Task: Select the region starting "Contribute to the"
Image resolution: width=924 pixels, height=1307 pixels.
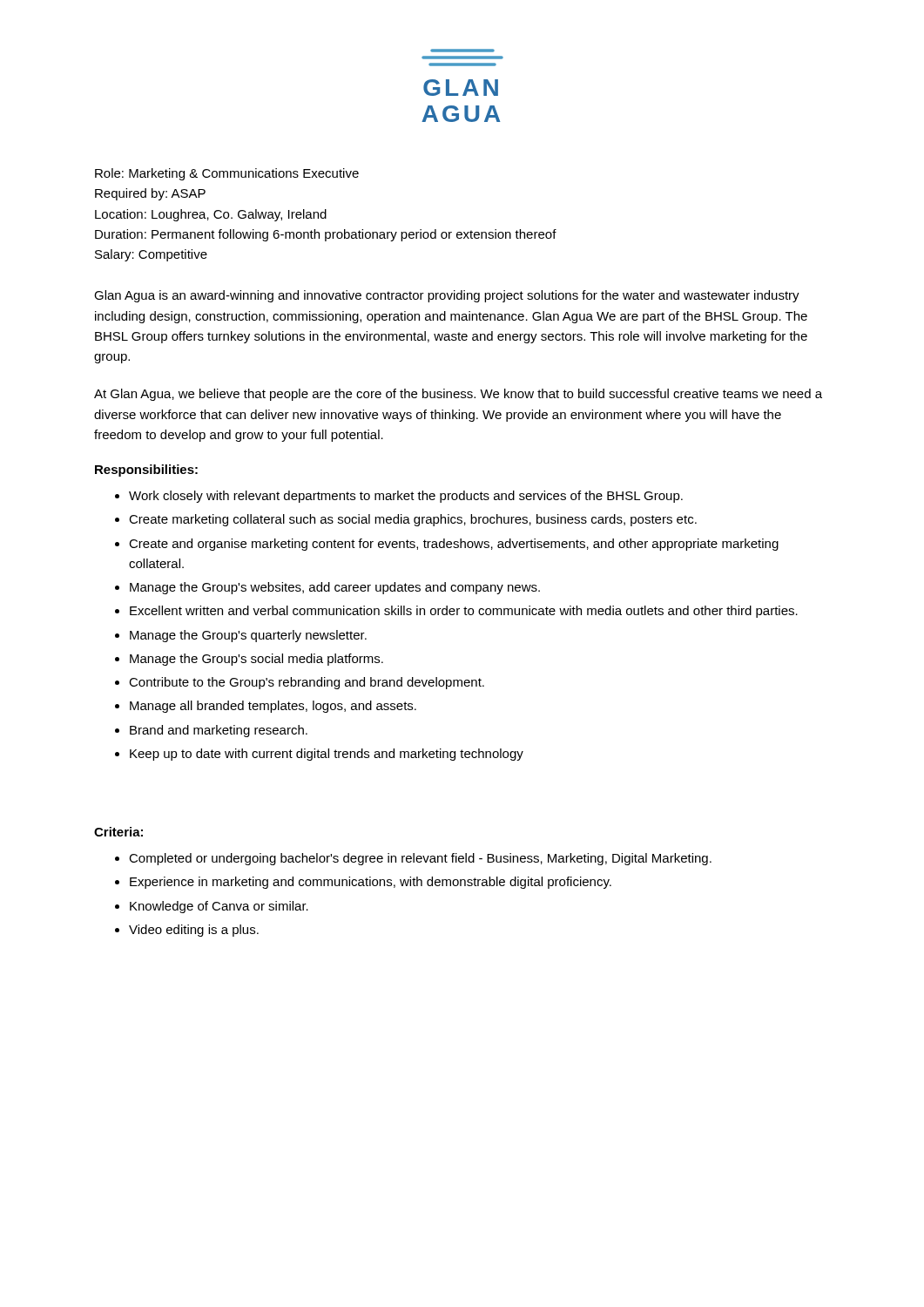Action: (307, 682)
